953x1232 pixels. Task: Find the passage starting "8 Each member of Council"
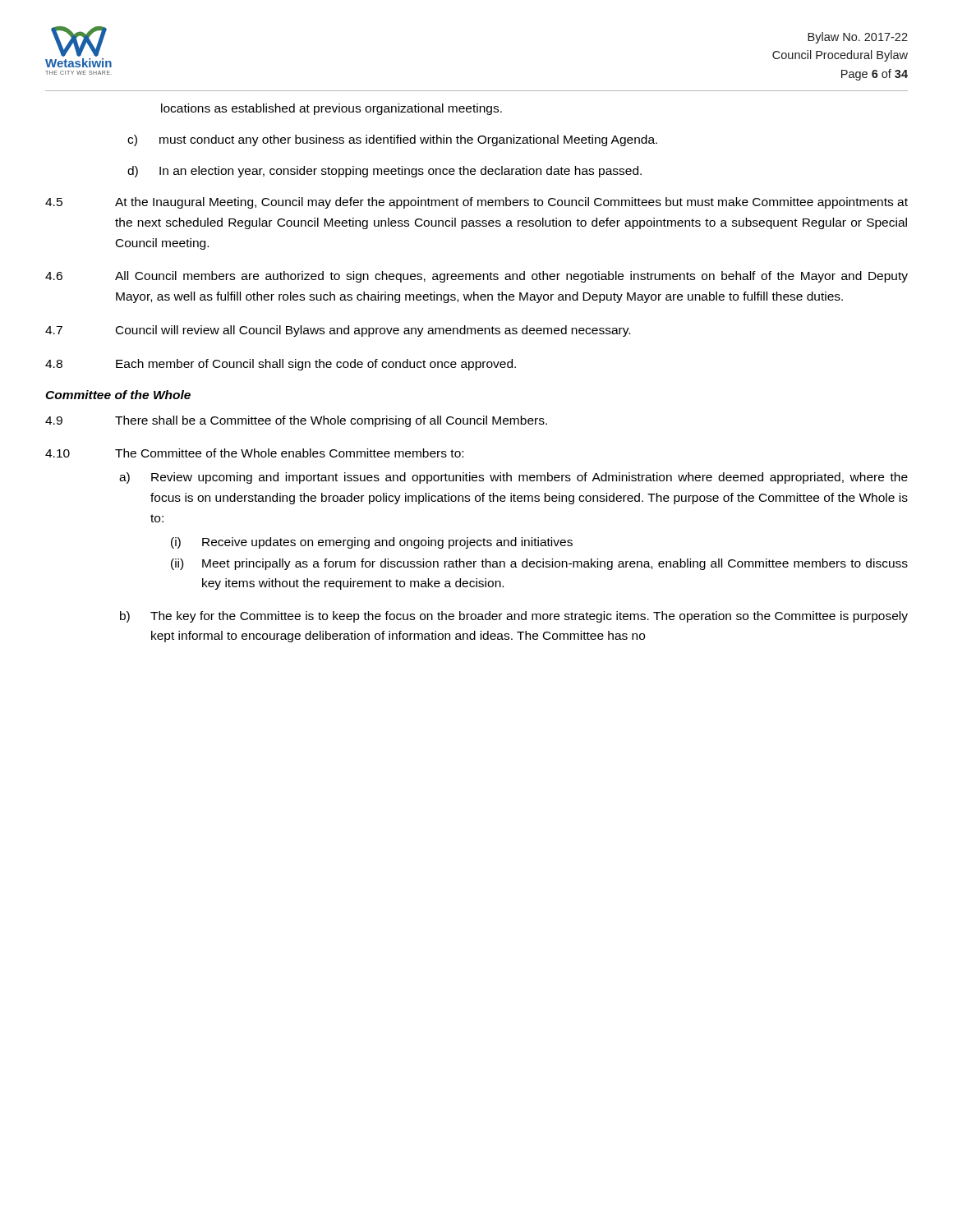(476, 364)
